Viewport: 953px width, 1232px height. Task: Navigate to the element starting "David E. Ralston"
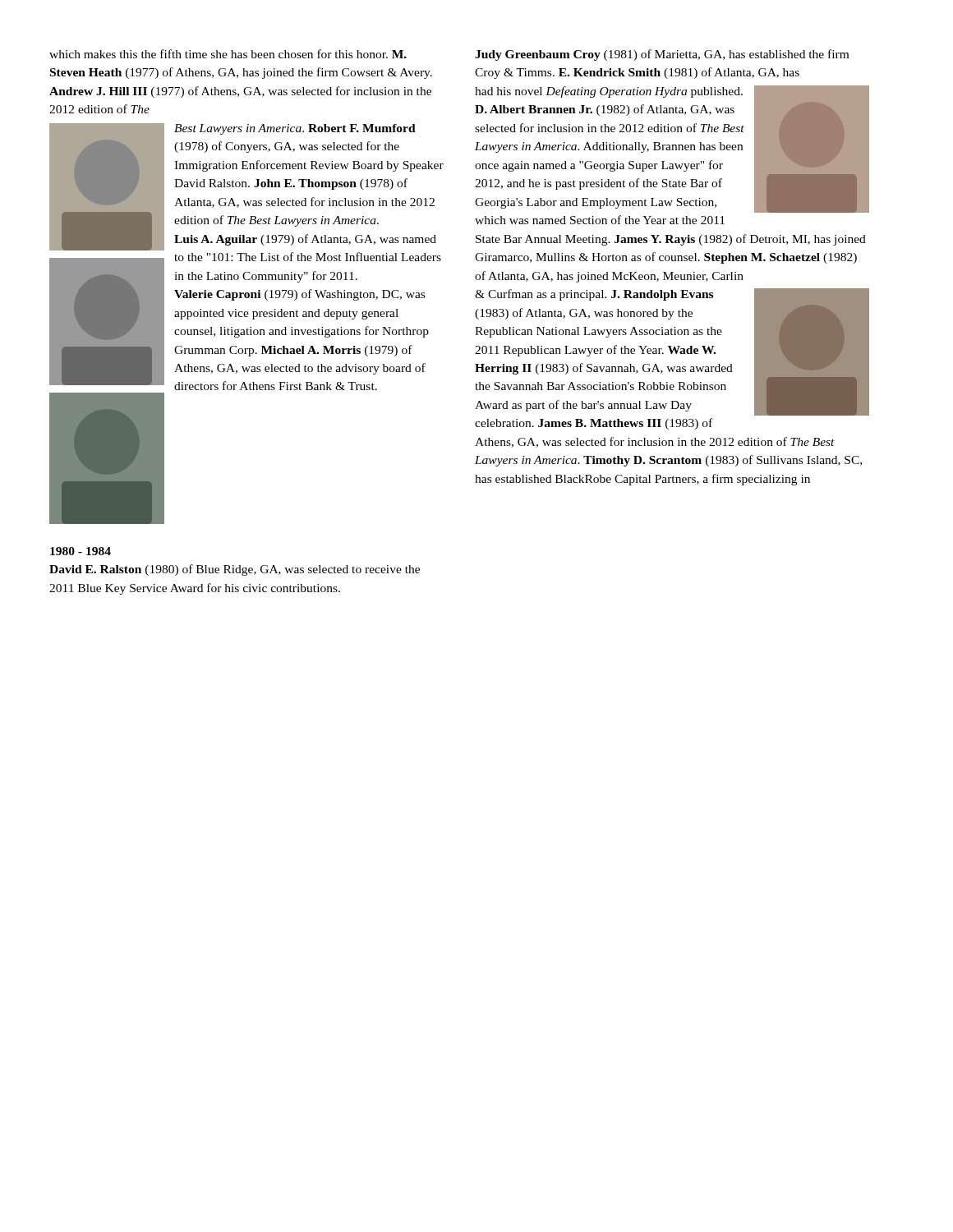tap(246, 579)
